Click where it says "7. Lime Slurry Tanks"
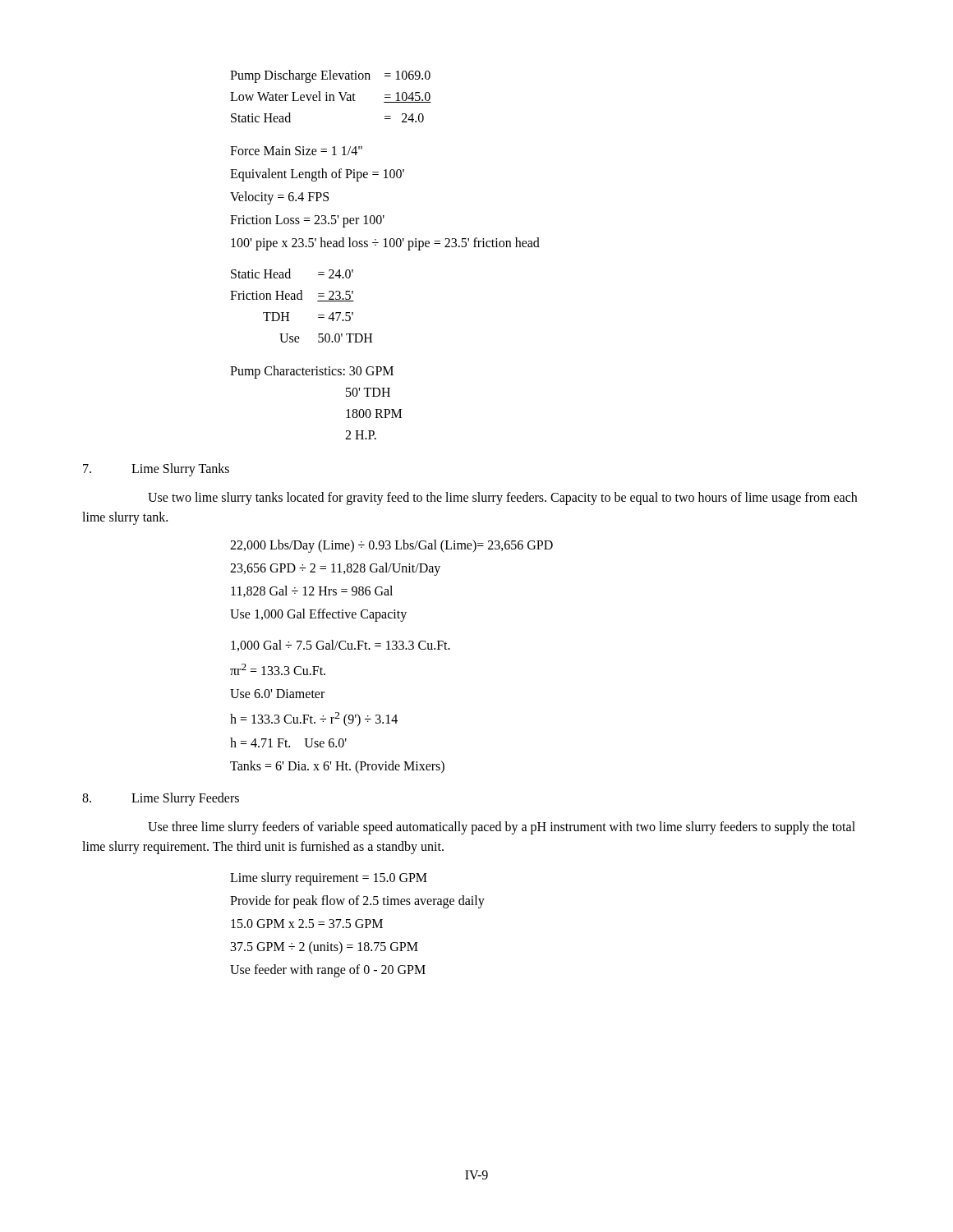The height and width of the screenshot is (1232, 953). pos(156,470)
